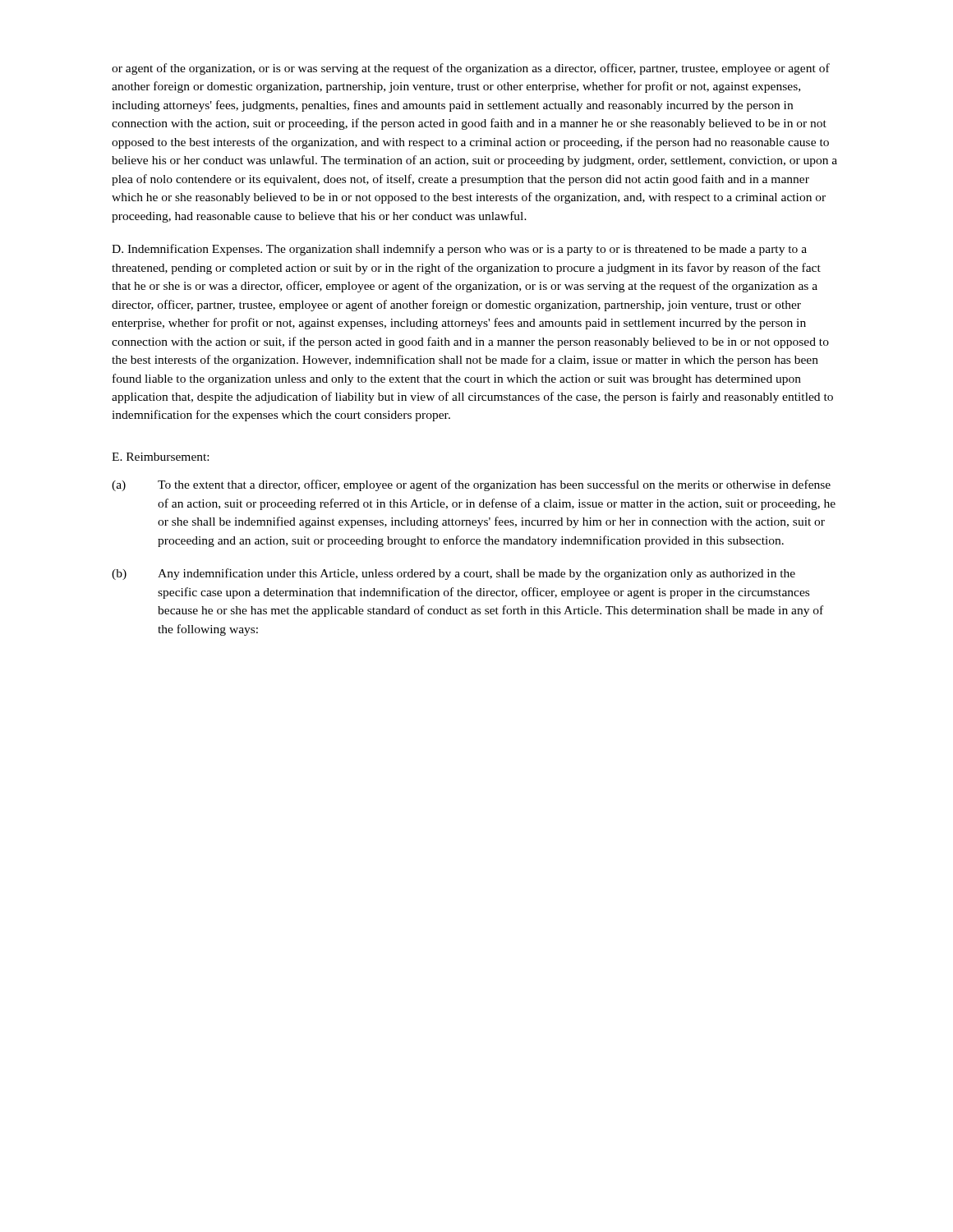Image resolution: width=953 pixels, height=1232 pixels.
Task: Find the block on this page that starts "(b) Any indemnification under this"
Action: (475, 601)
